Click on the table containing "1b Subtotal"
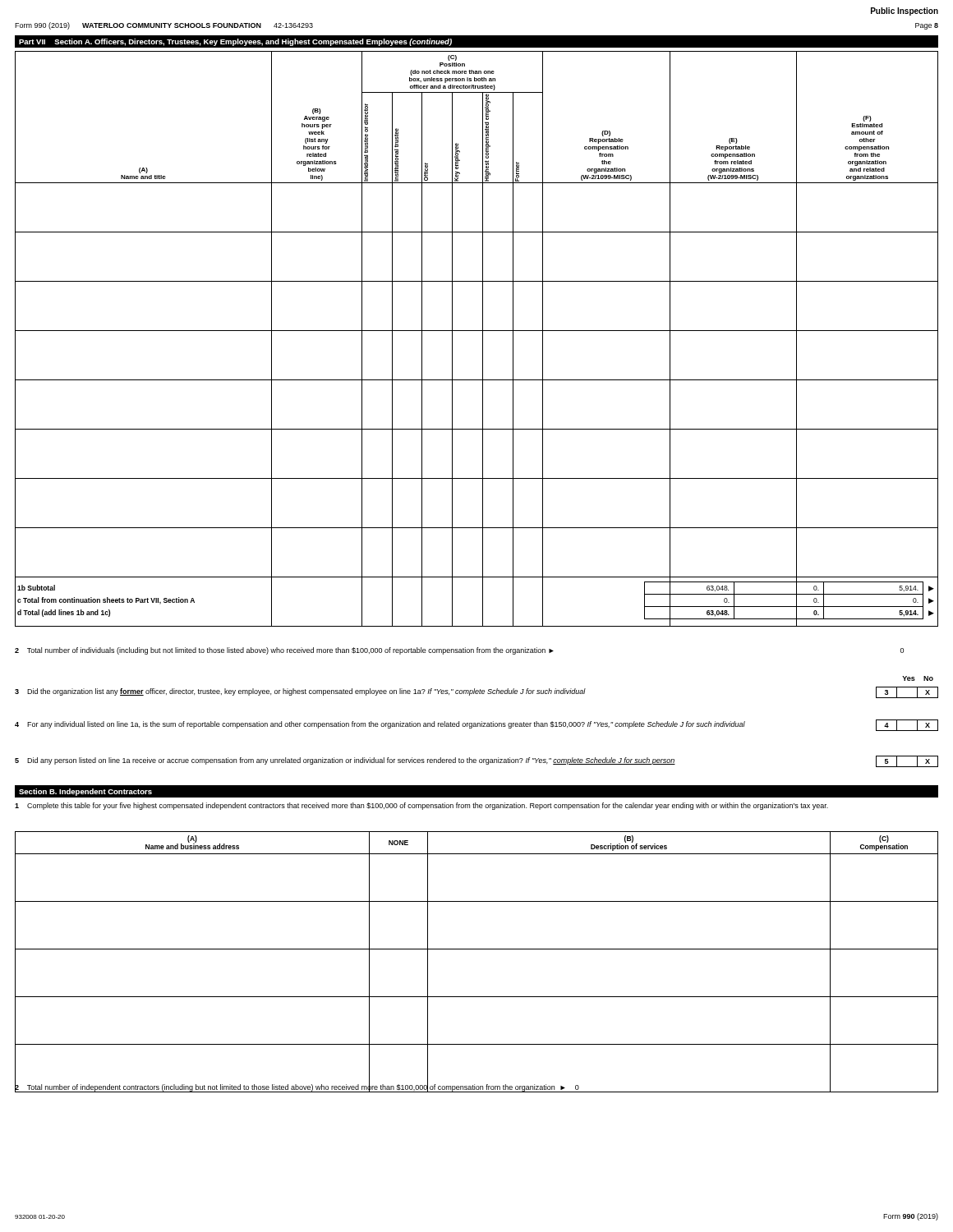This screenshot has width=953, height=1232. point(476,600)
